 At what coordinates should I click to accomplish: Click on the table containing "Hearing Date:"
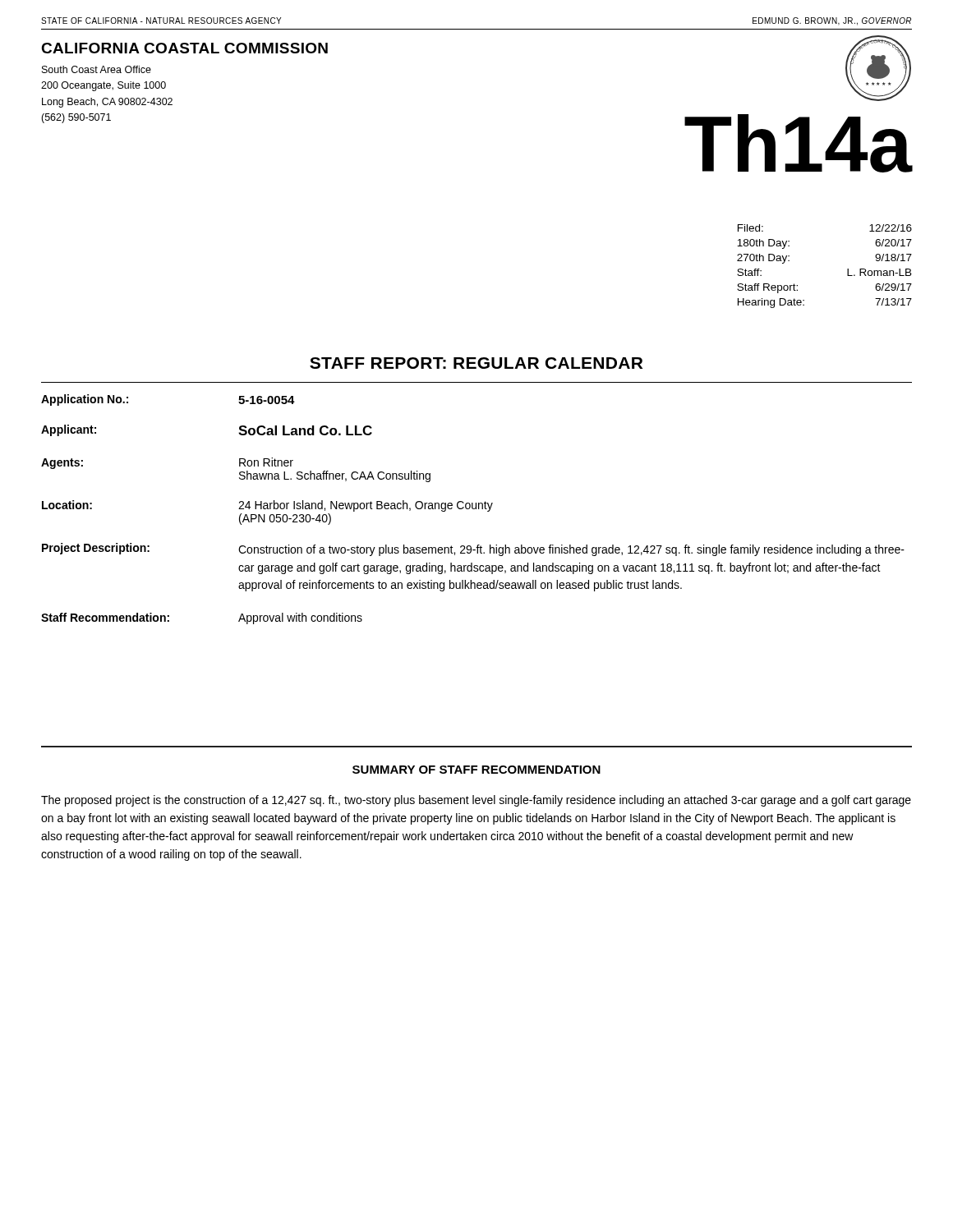824,265
